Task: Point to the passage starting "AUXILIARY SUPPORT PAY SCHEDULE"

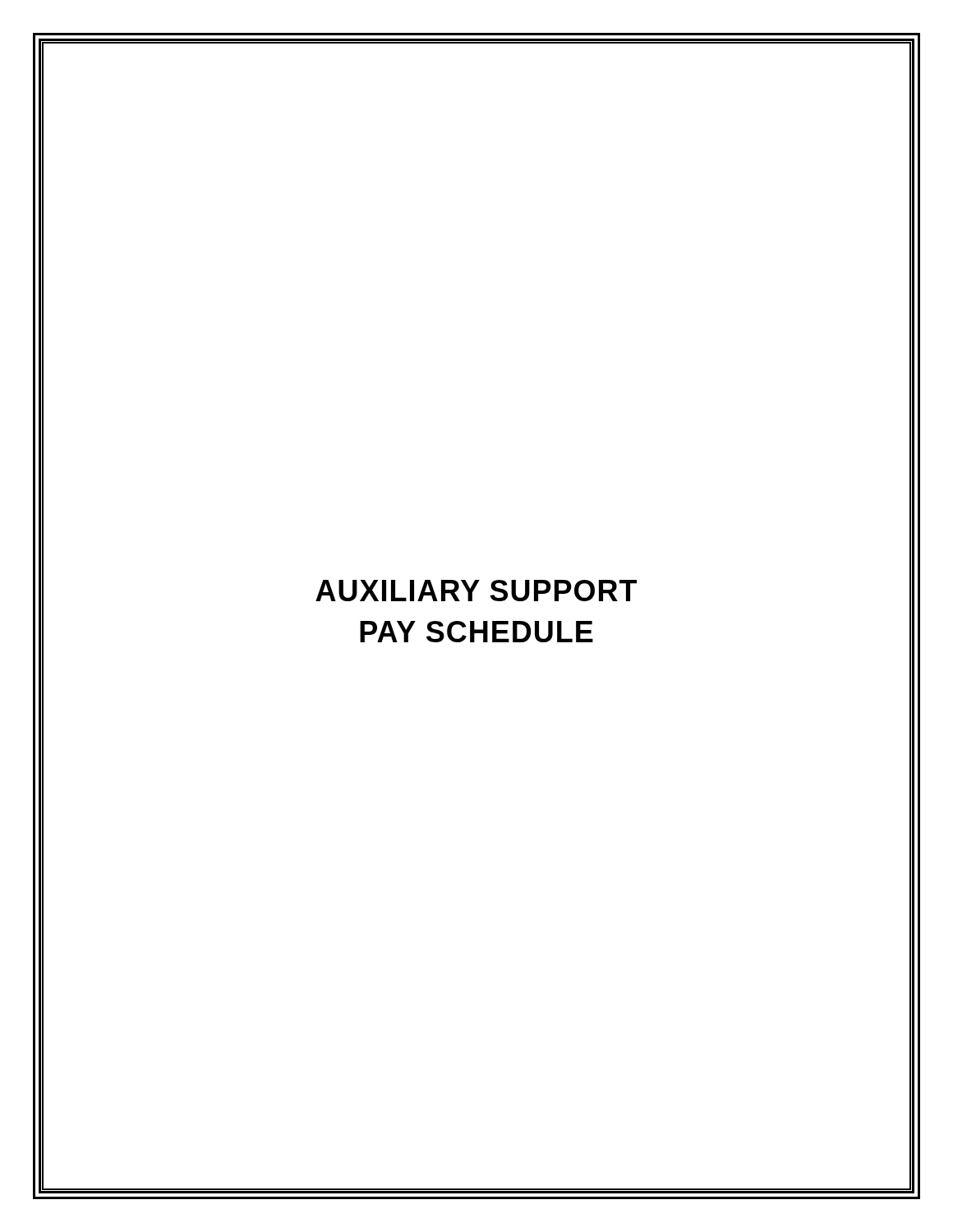Action: click(x=476, y=612)
